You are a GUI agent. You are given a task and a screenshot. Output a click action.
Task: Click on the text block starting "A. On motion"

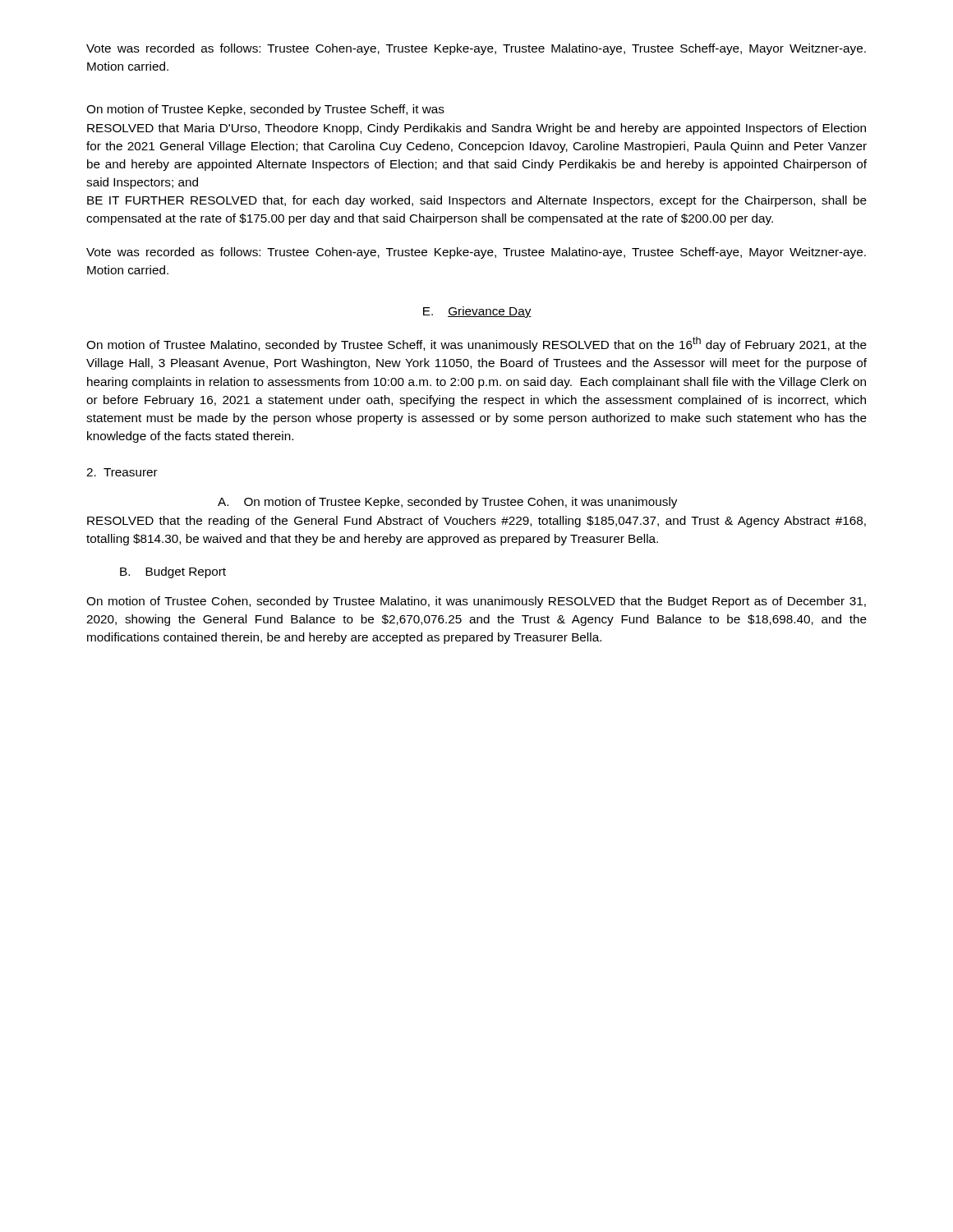click(x=476, y=520)
